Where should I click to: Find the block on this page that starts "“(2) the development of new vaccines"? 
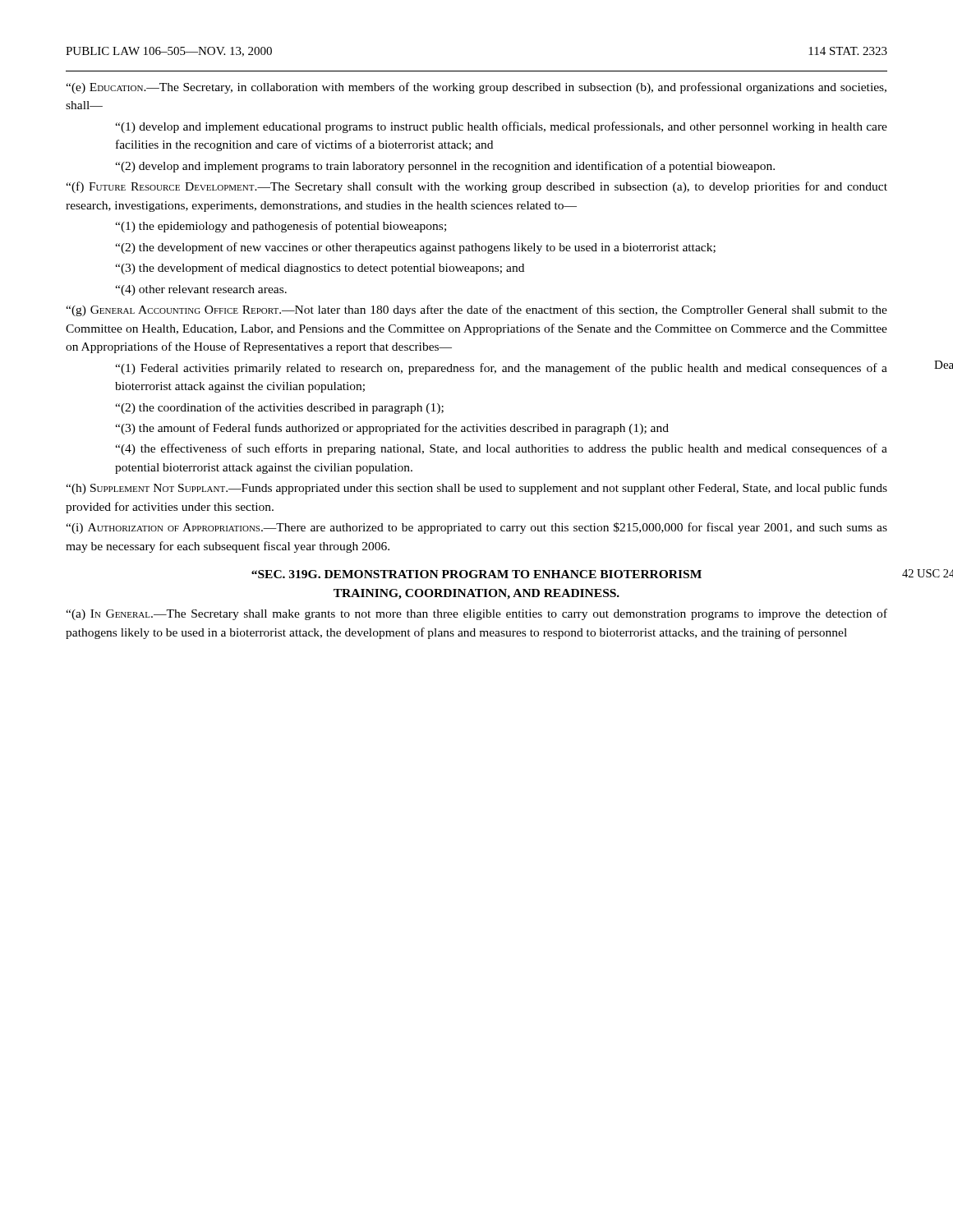(501, 247)
